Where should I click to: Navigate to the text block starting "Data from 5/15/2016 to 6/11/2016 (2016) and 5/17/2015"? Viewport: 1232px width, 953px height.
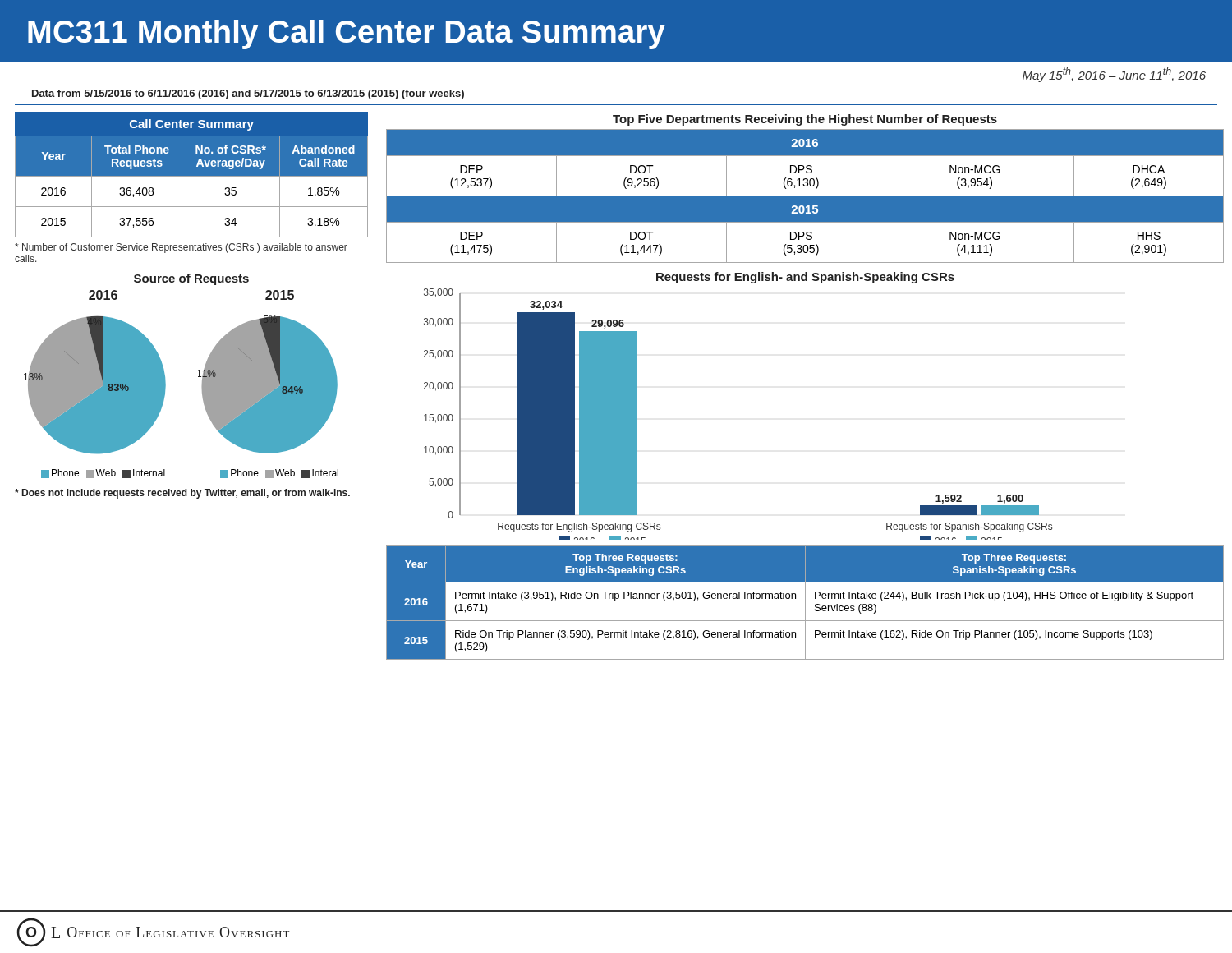[x=248, y=93]
